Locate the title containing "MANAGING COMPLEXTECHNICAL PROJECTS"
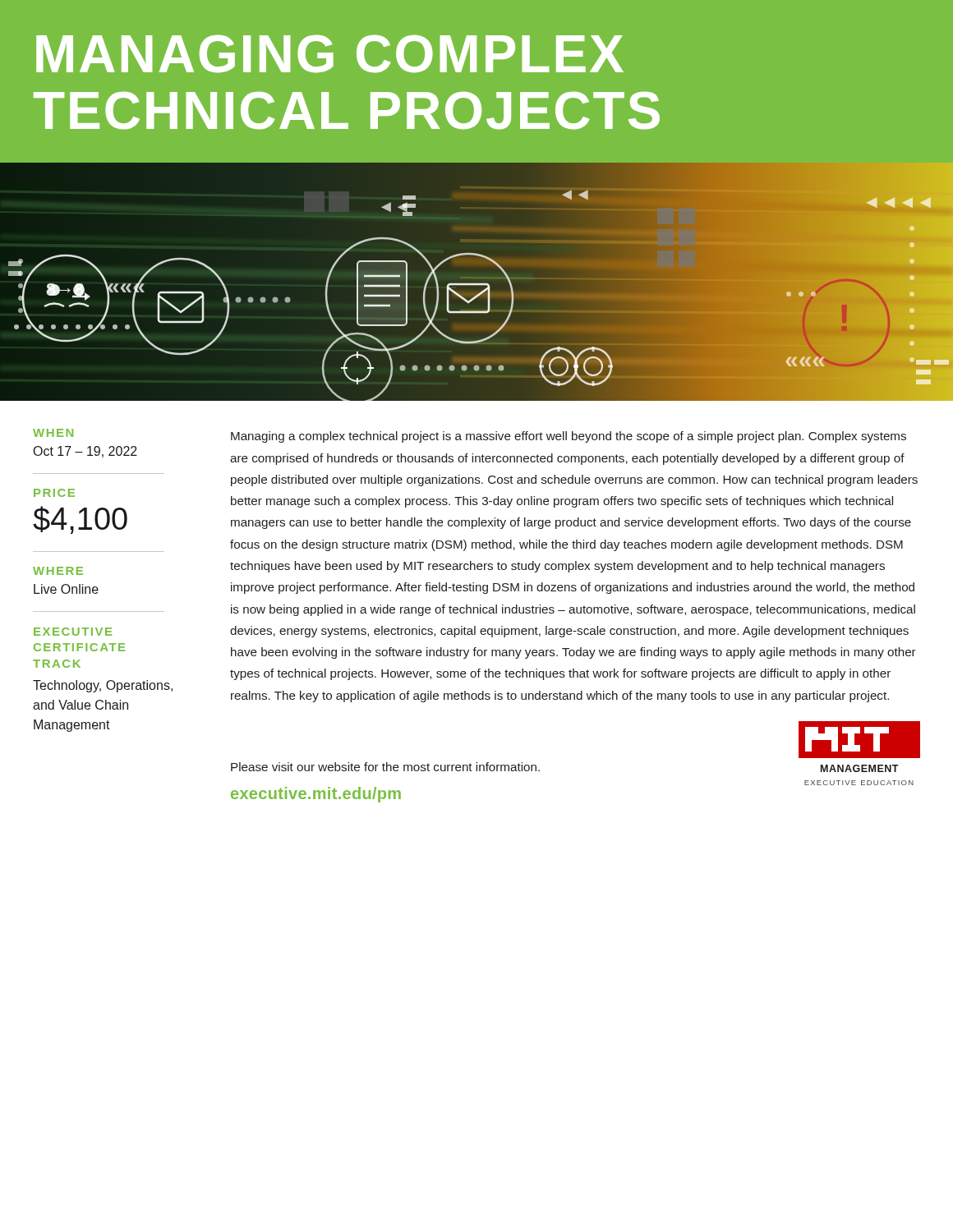Viewport: 953px width, 1232px height. [x=476, y=83]
